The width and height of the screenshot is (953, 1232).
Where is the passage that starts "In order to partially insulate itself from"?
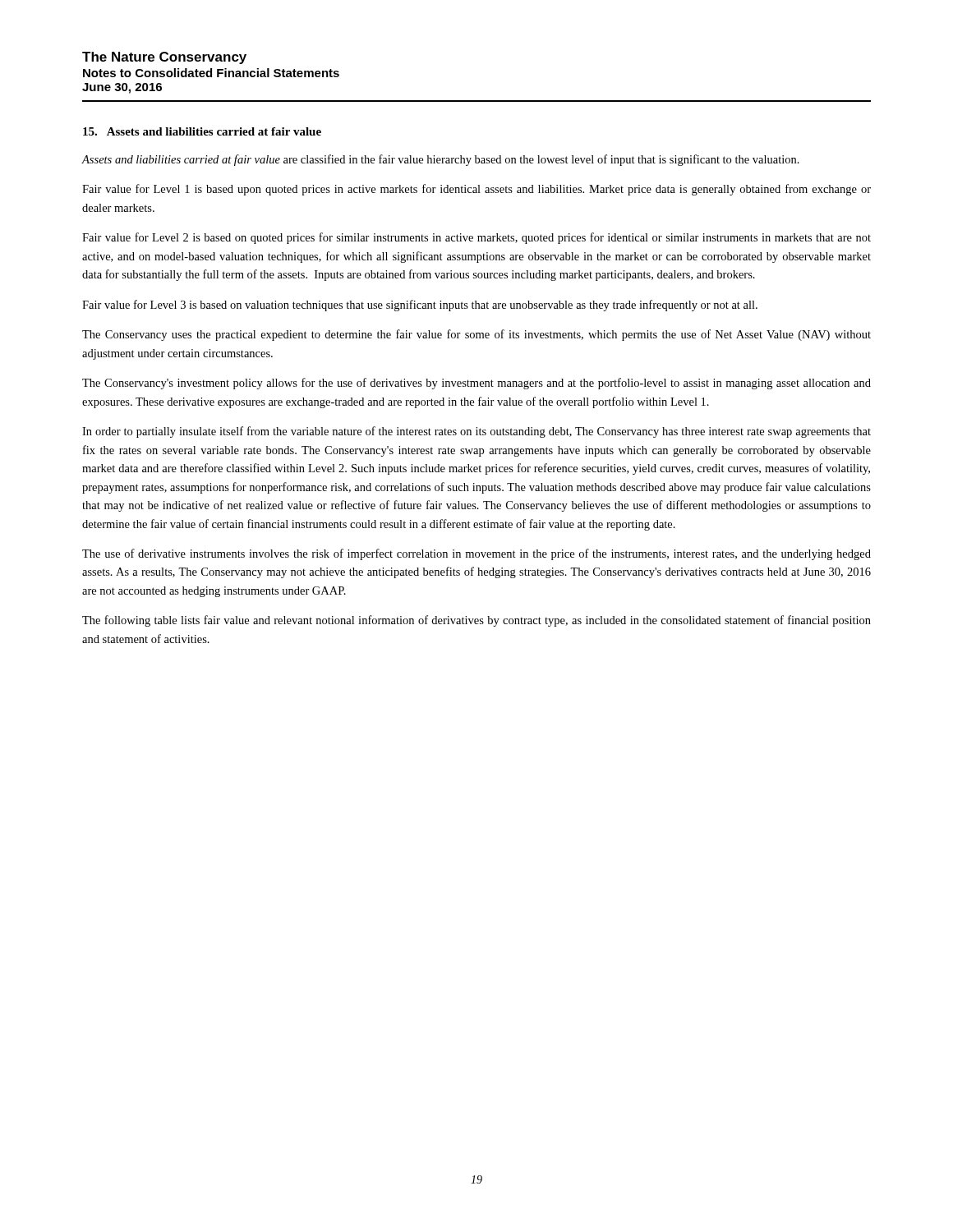click(476, 477)
